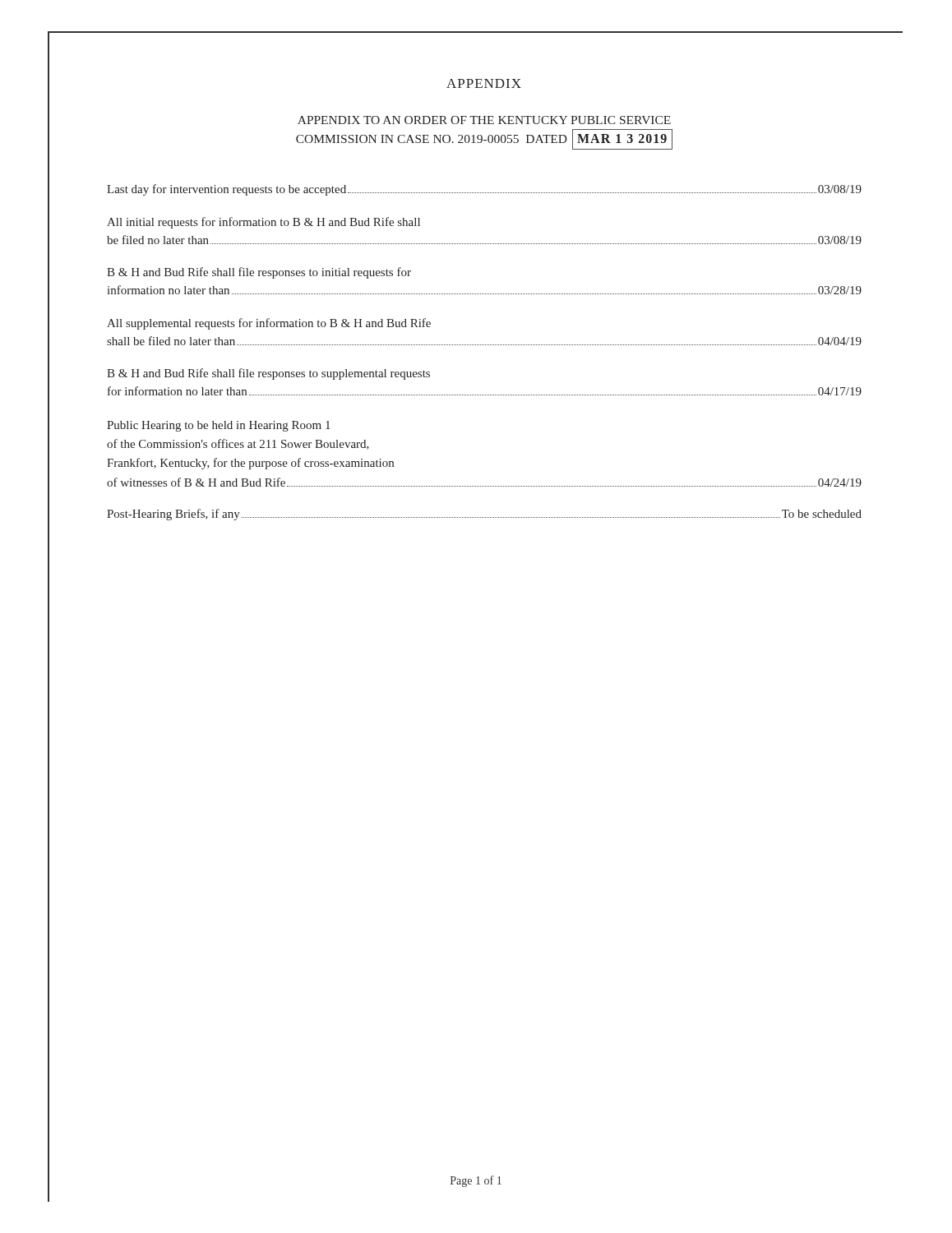The image size is (952, 1233).
Task: Click the title
Action: click(x=484, y=83)
